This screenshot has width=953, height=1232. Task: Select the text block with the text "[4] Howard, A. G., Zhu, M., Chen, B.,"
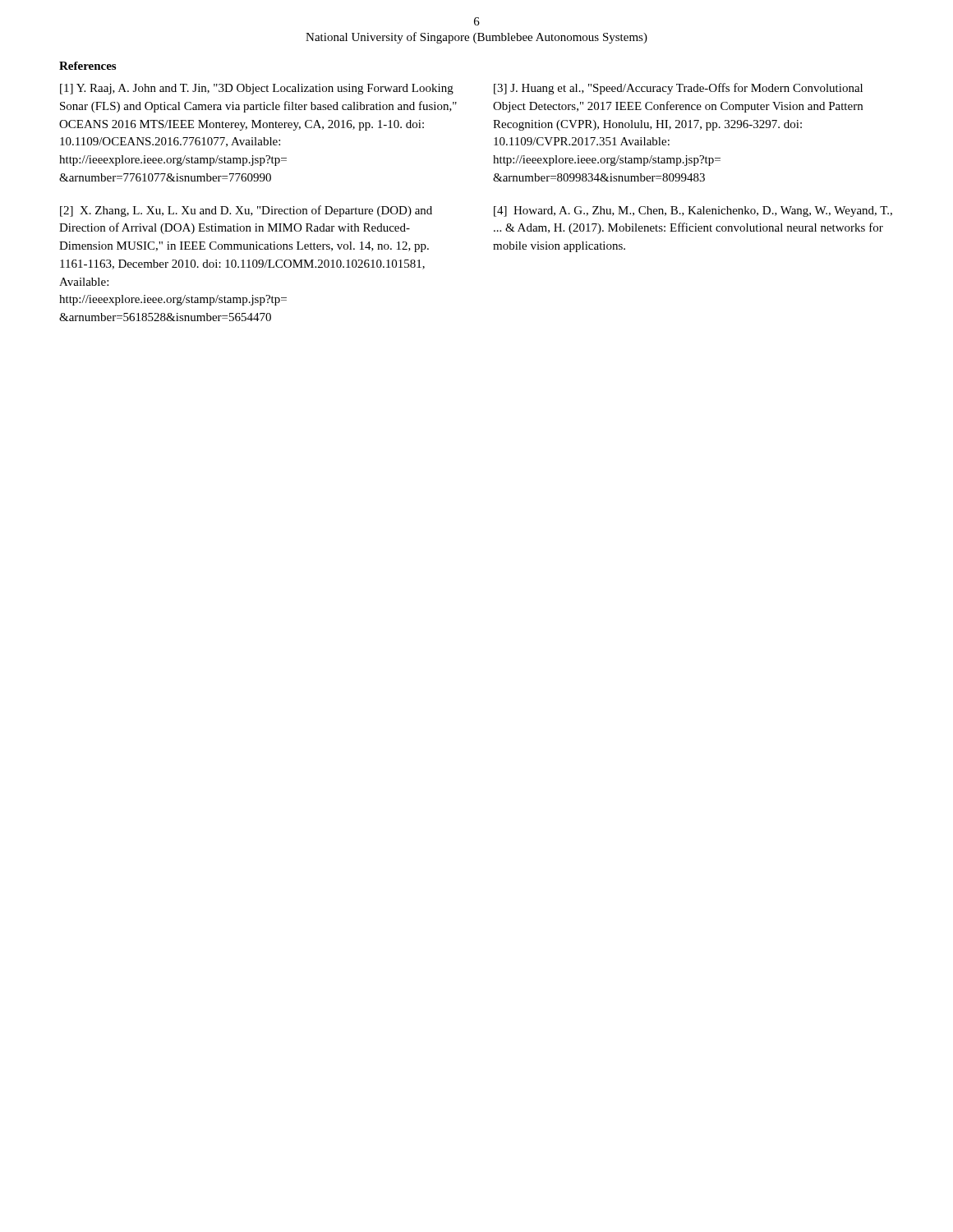coord(693,228)
